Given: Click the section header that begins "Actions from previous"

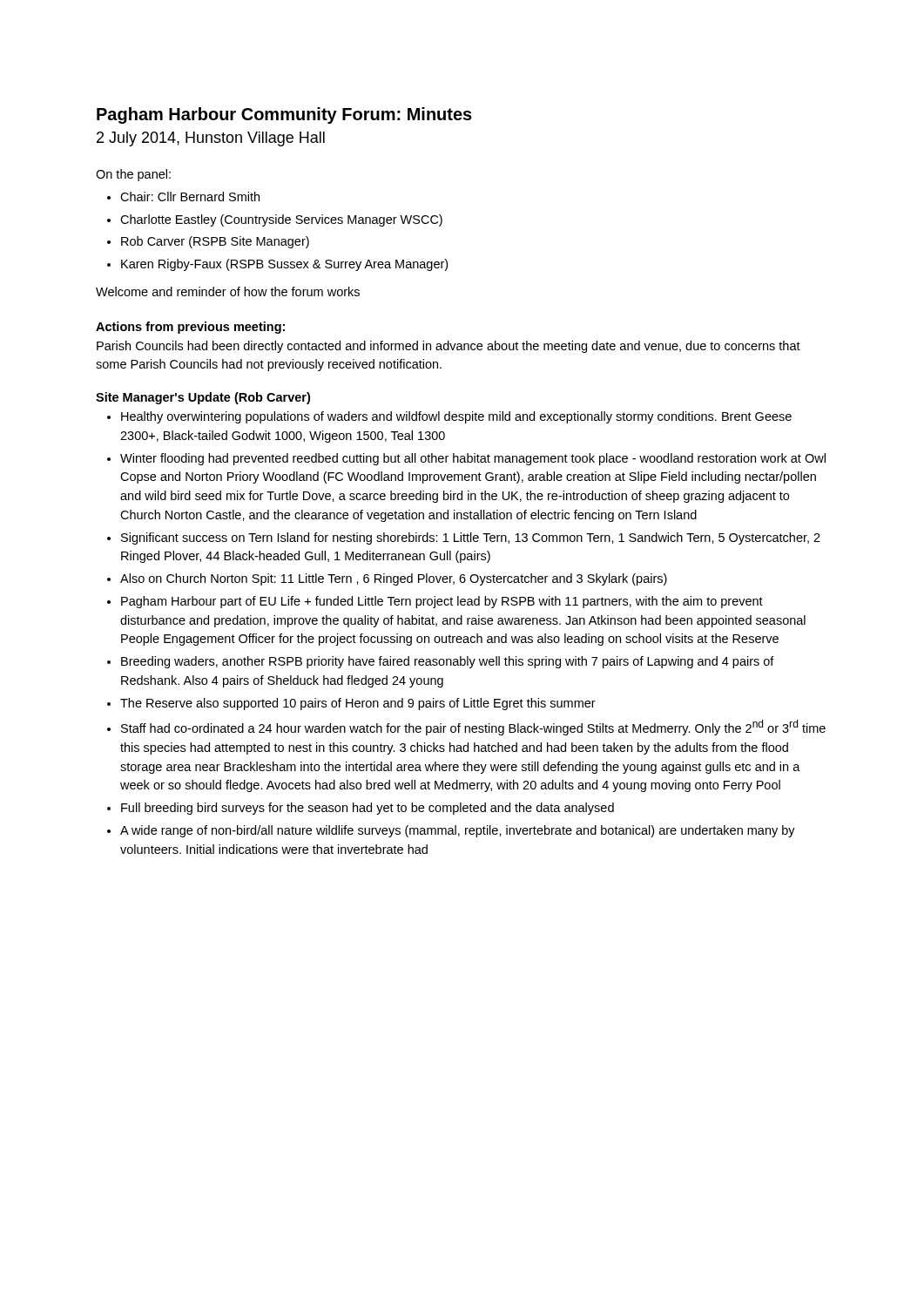Looking at the screenshot, I should tap(191, 326).
